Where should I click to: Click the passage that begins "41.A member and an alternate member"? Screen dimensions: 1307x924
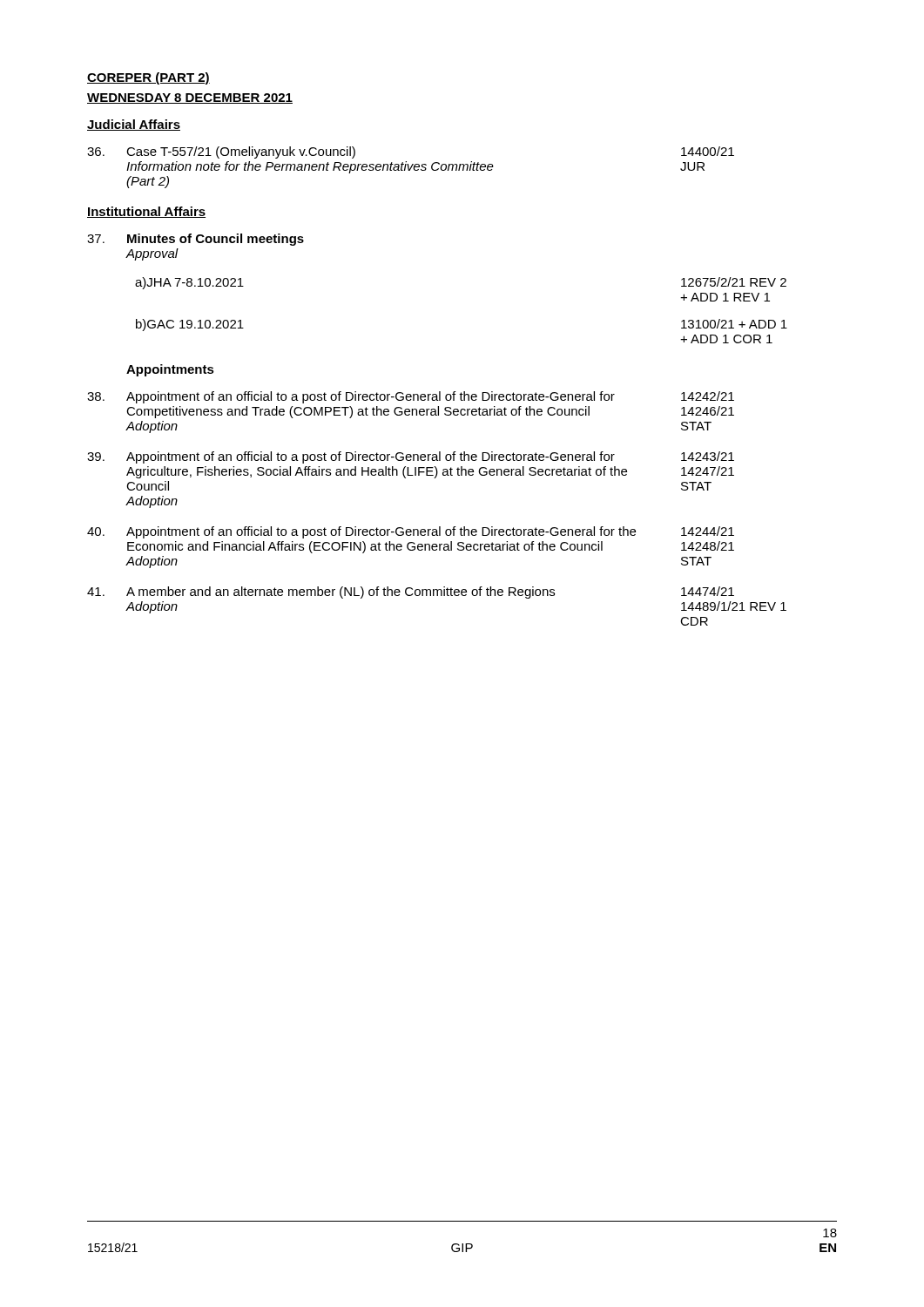coord(462,606)
